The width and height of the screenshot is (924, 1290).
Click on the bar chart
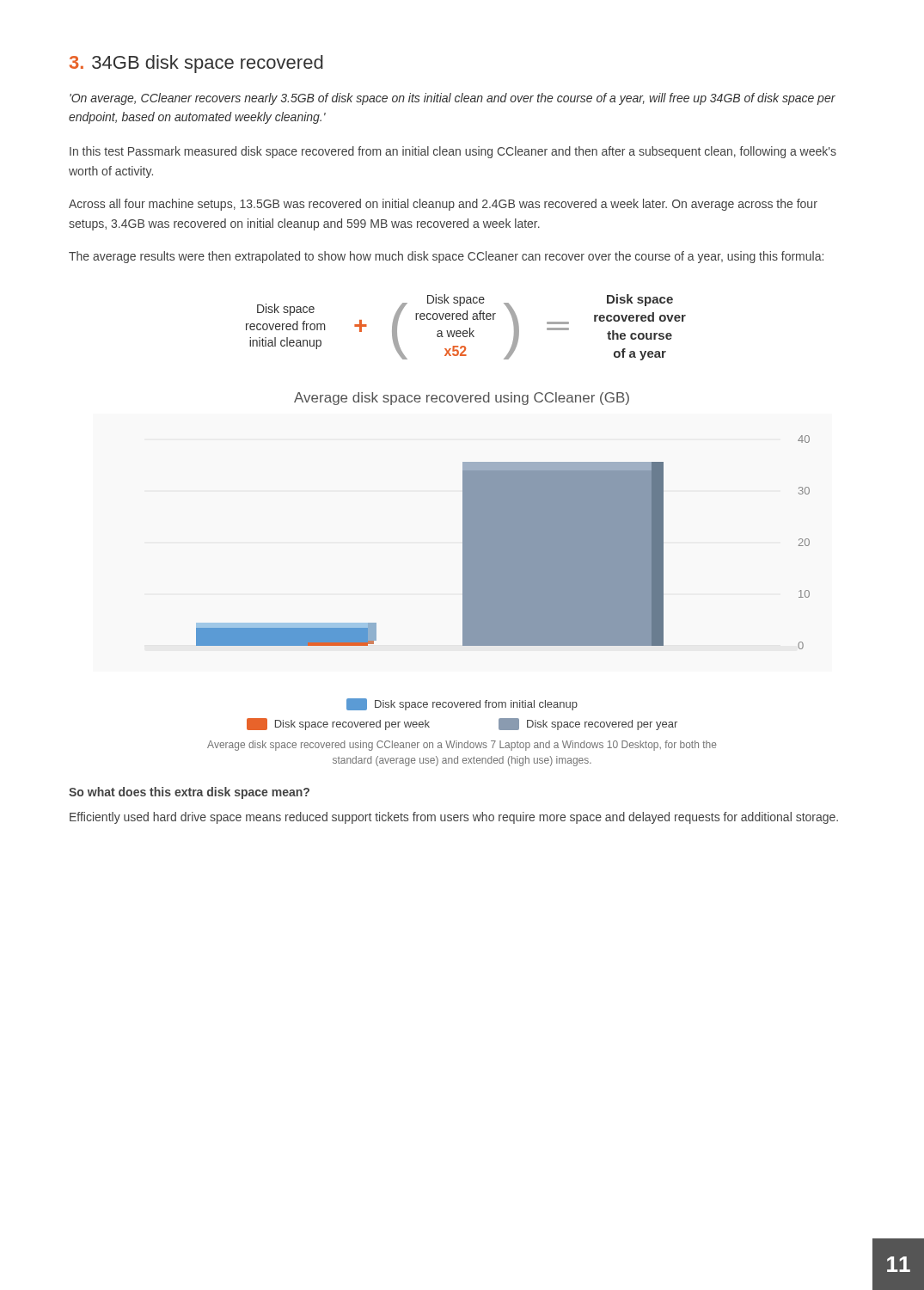coord(462,552)
